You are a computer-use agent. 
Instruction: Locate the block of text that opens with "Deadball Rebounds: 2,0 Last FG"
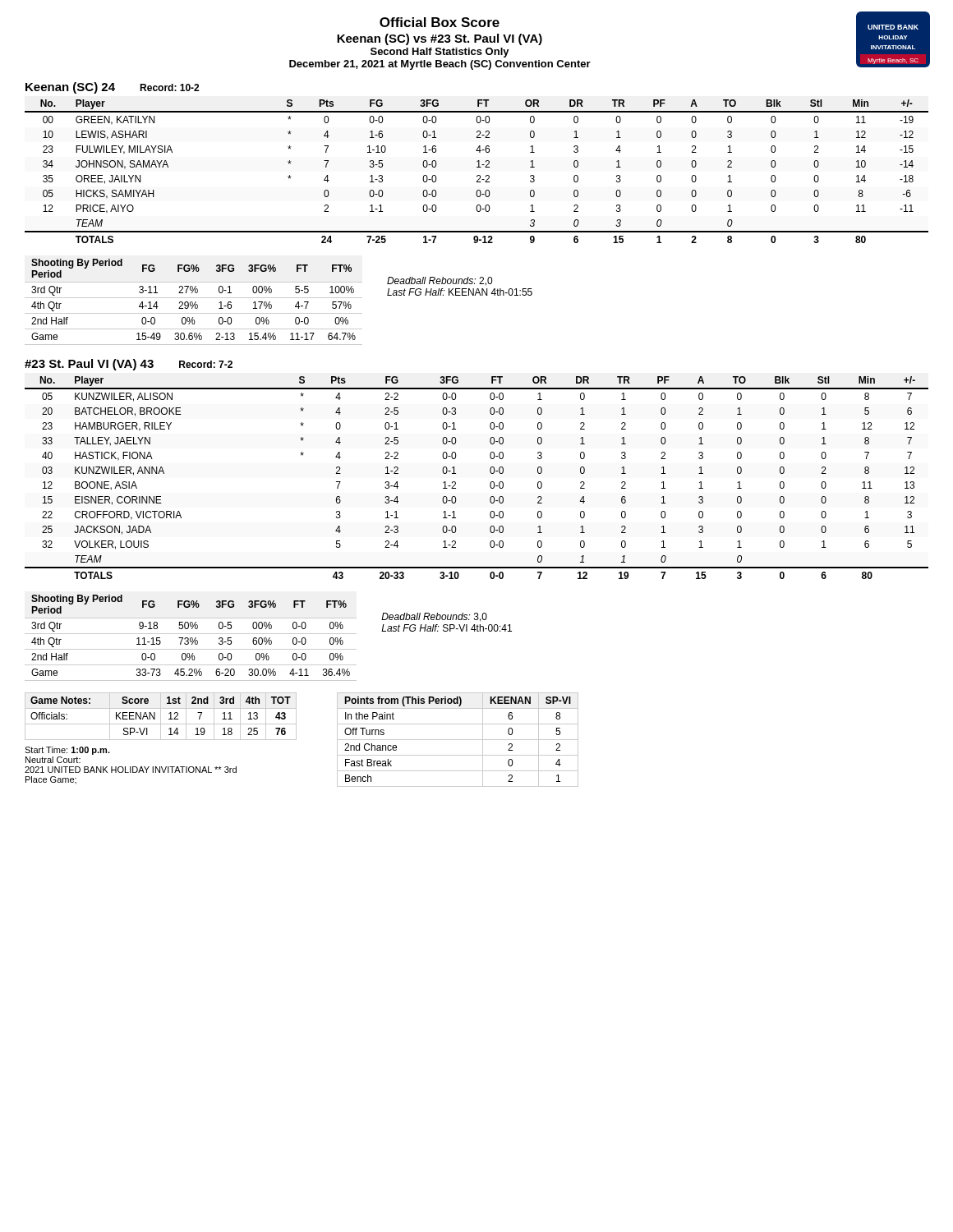tap(460, 287)
